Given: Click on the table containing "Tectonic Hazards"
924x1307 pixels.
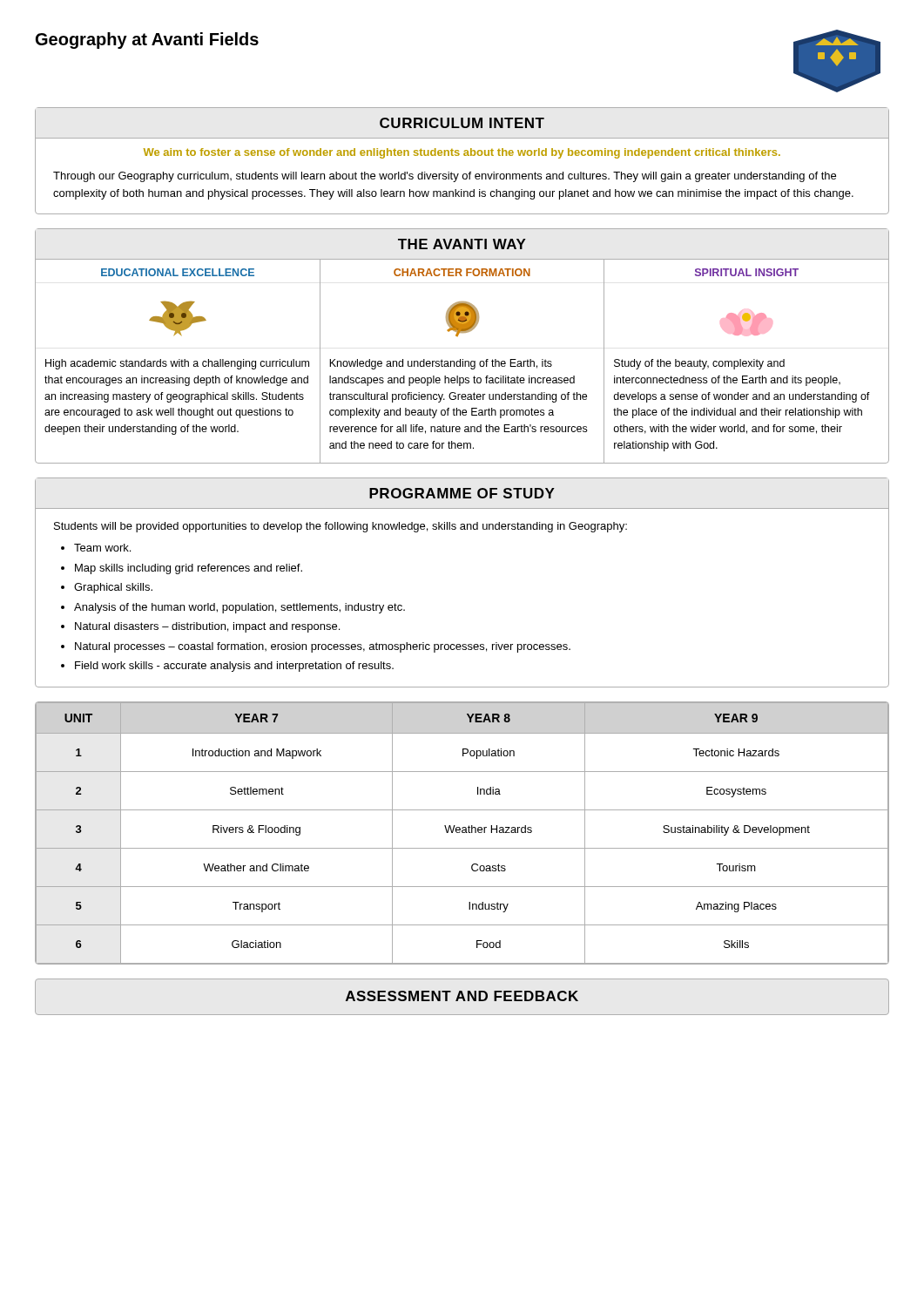Looking at the screenshot, I should pyautogui.click(x=462, y=833).
